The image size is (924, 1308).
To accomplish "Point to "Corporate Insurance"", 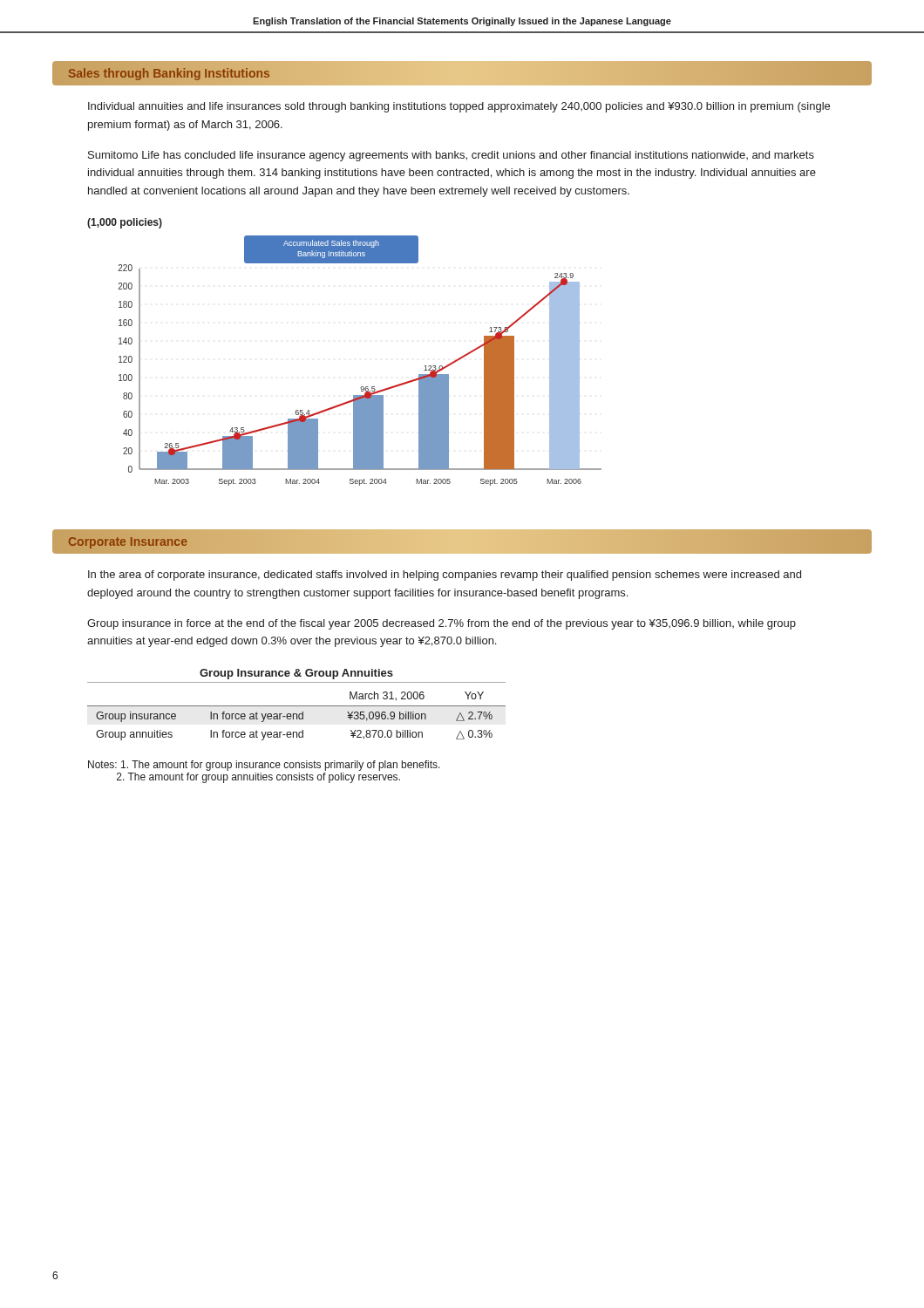I will 128,542.
